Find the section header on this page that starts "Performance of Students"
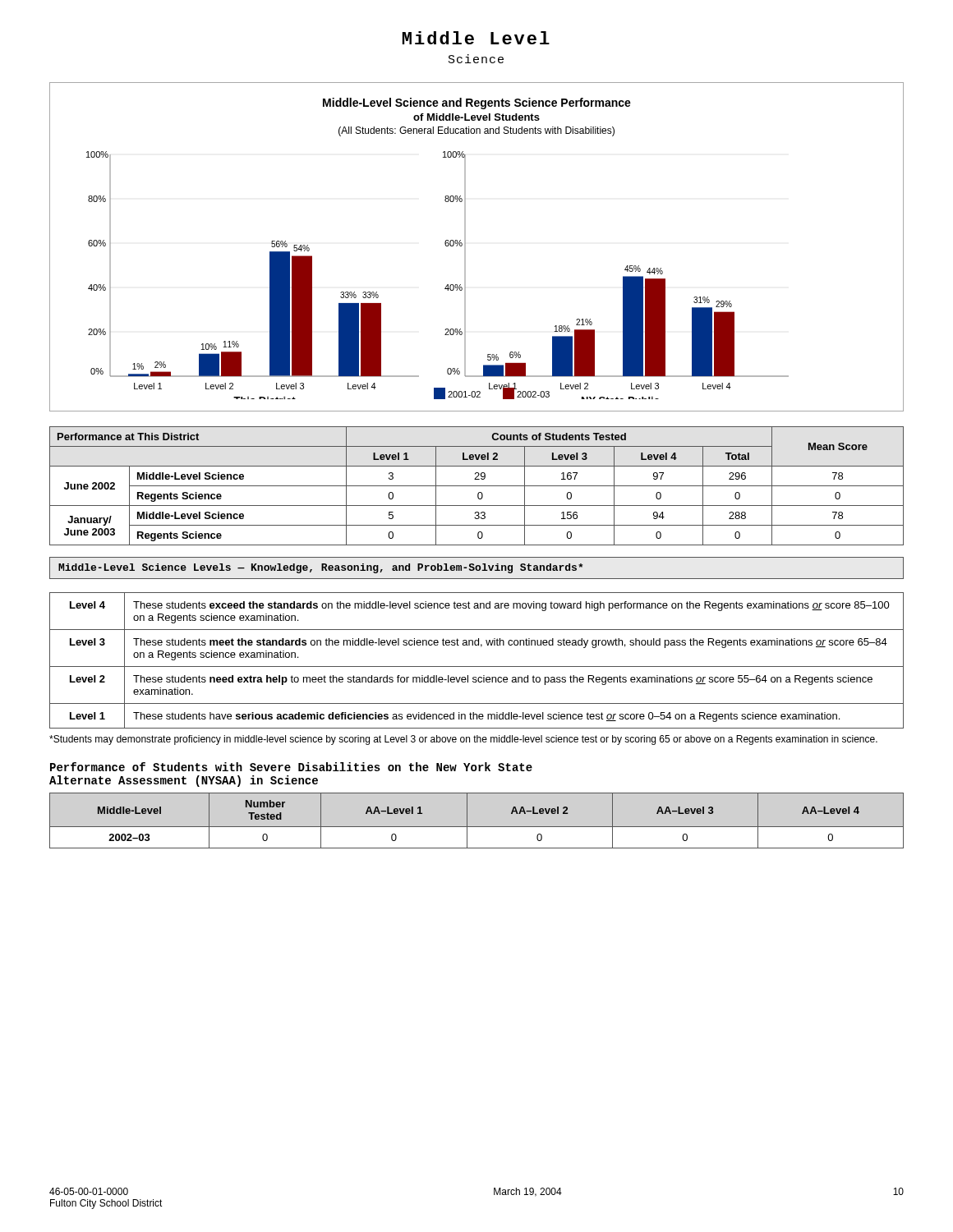953x1232 pixels. [476, 774]
